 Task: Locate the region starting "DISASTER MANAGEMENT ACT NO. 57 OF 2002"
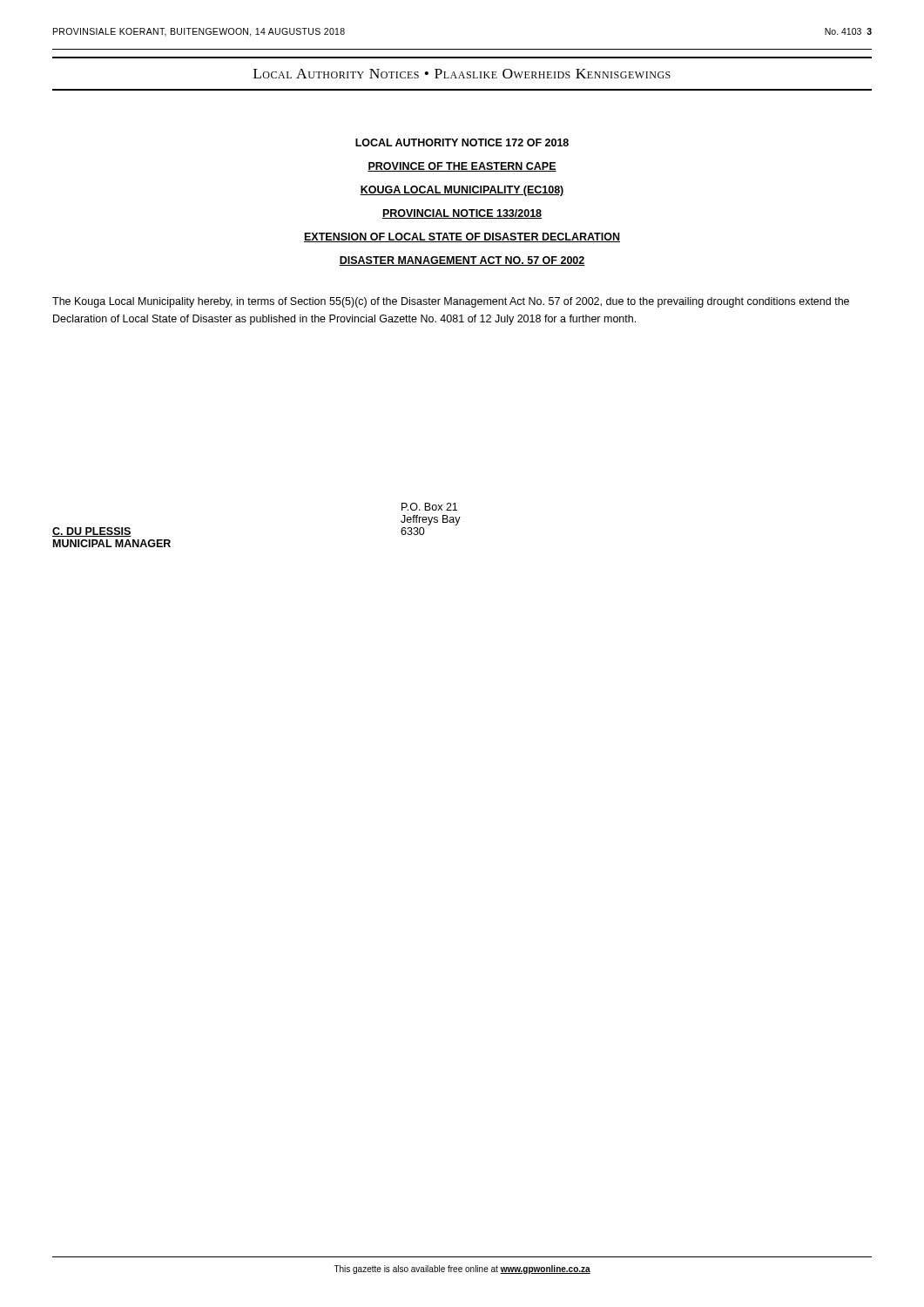(462, 261)
